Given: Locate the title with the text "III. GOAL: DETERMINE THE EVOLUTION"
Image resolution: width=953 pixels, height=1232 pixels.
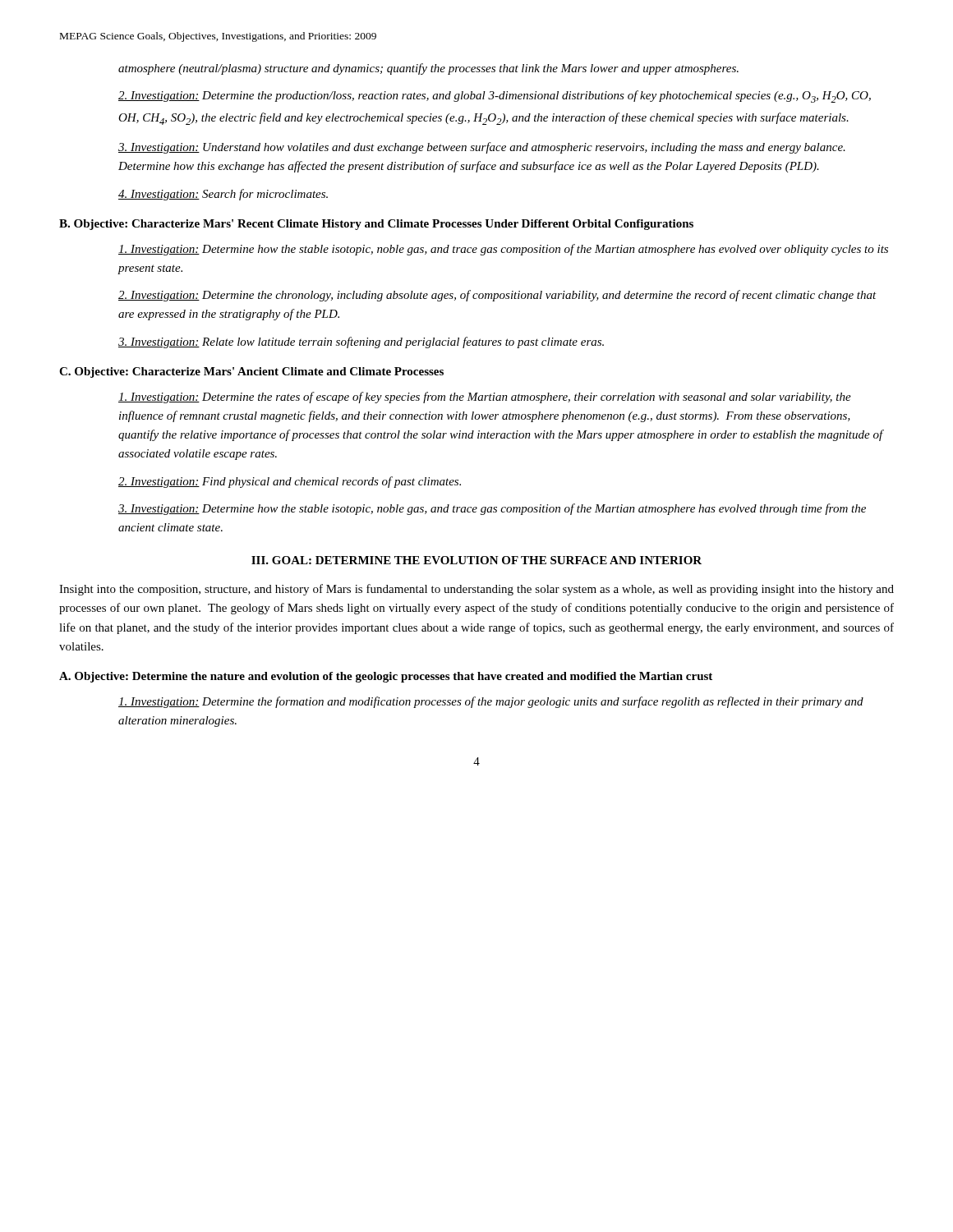Looking at the screenshot, I should point(476,560).
